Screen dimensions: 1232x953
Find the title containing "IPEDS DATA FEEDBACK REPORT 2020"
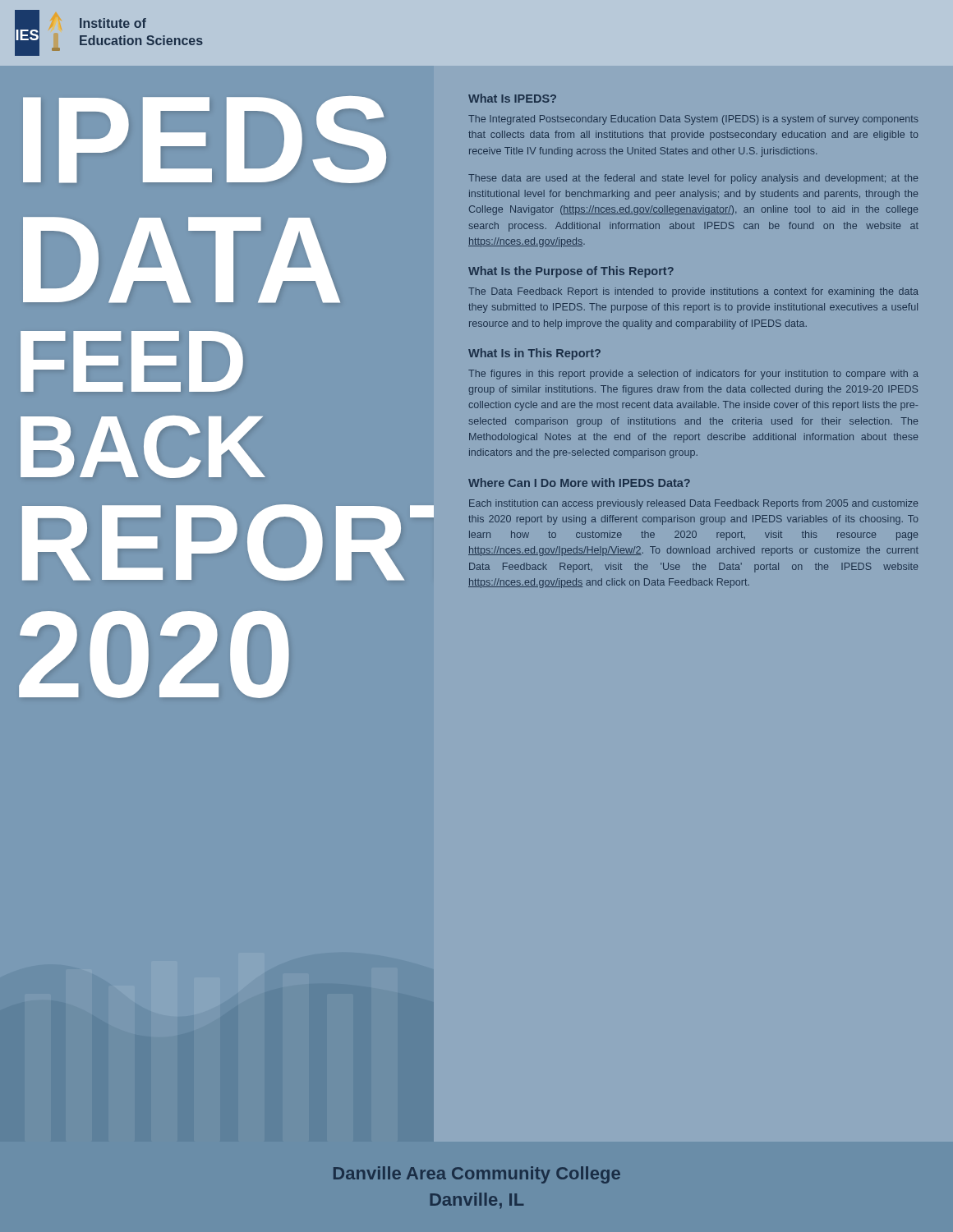point(217,606)
